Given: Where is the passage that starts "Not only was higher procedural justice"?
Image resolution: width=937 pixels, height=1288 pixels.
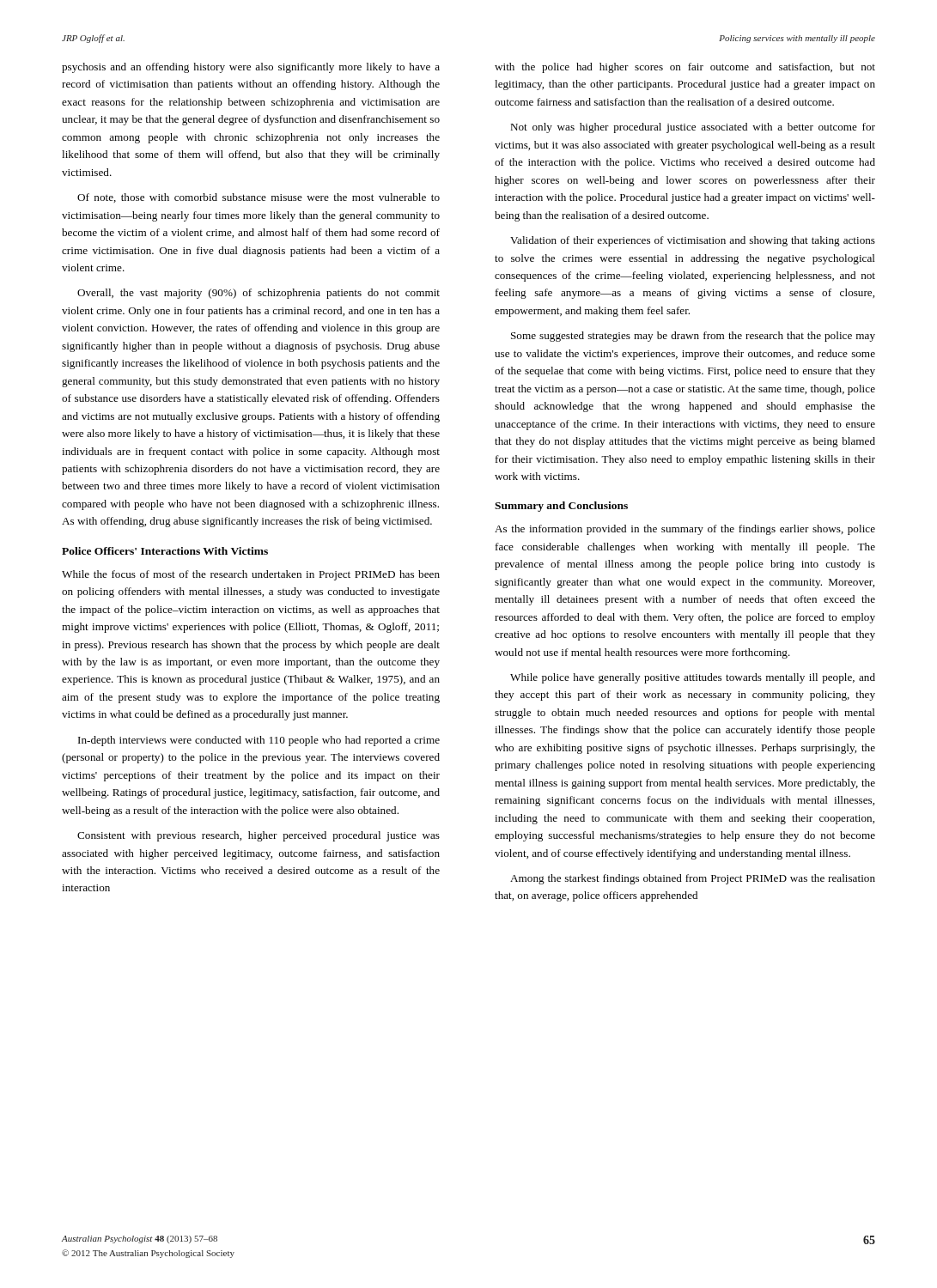Looking at the screenshot, I should pos(685,171).
